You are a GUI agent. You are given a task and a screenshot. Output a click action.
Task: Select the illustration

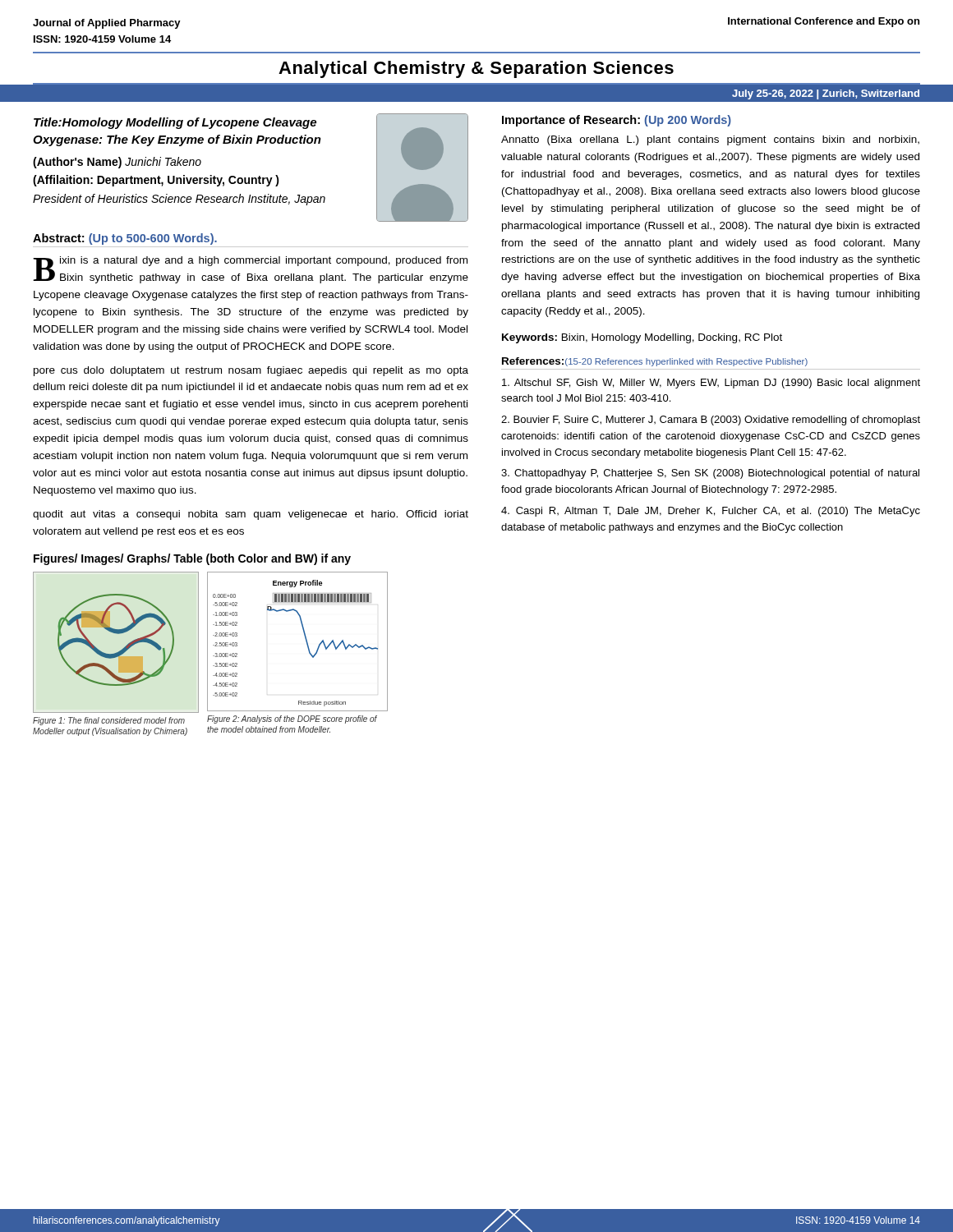(116, 642)
